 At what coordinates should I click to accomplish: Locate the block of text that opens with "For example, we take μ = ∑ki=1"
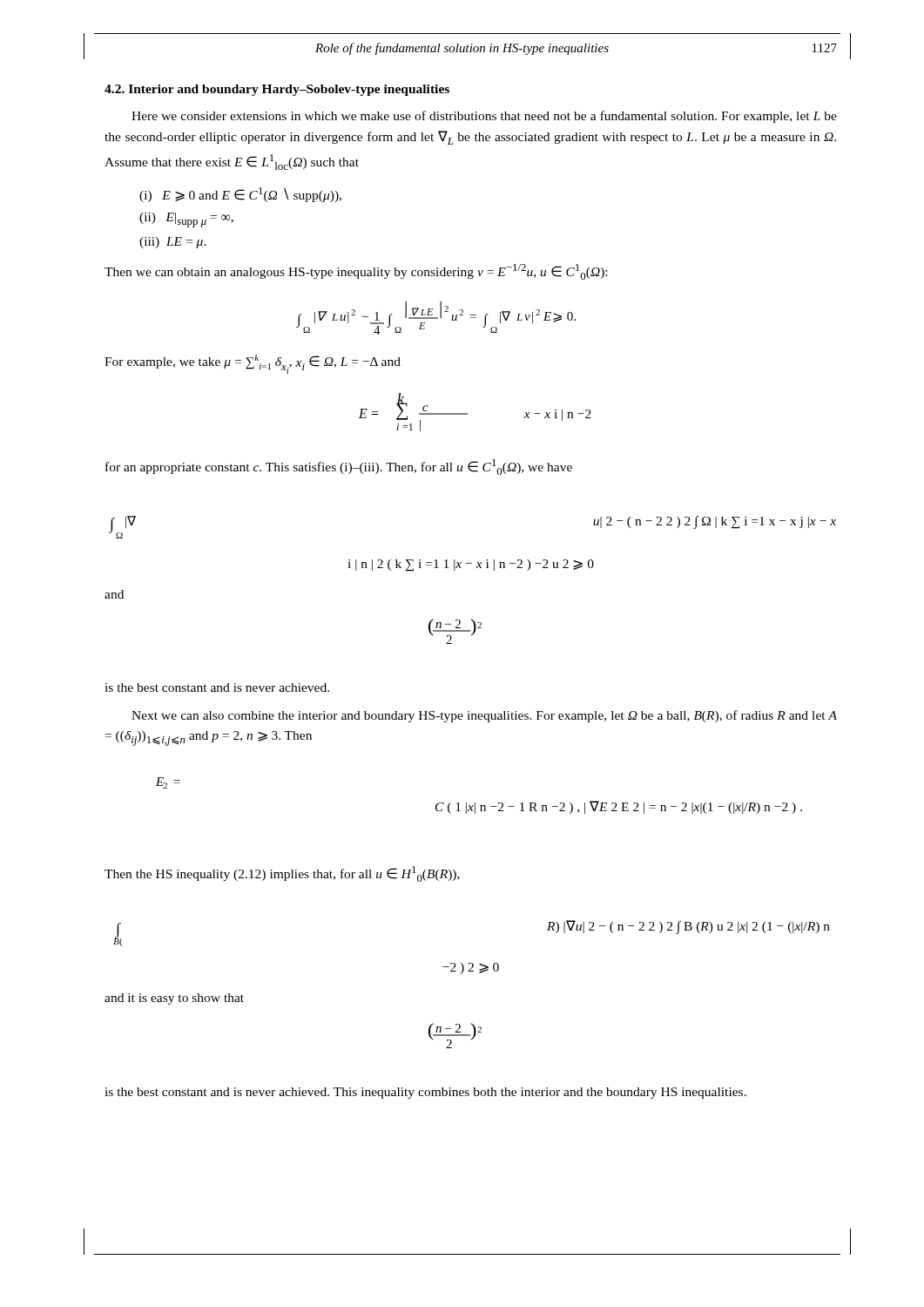pyautogui.click(x=253, y=364)
